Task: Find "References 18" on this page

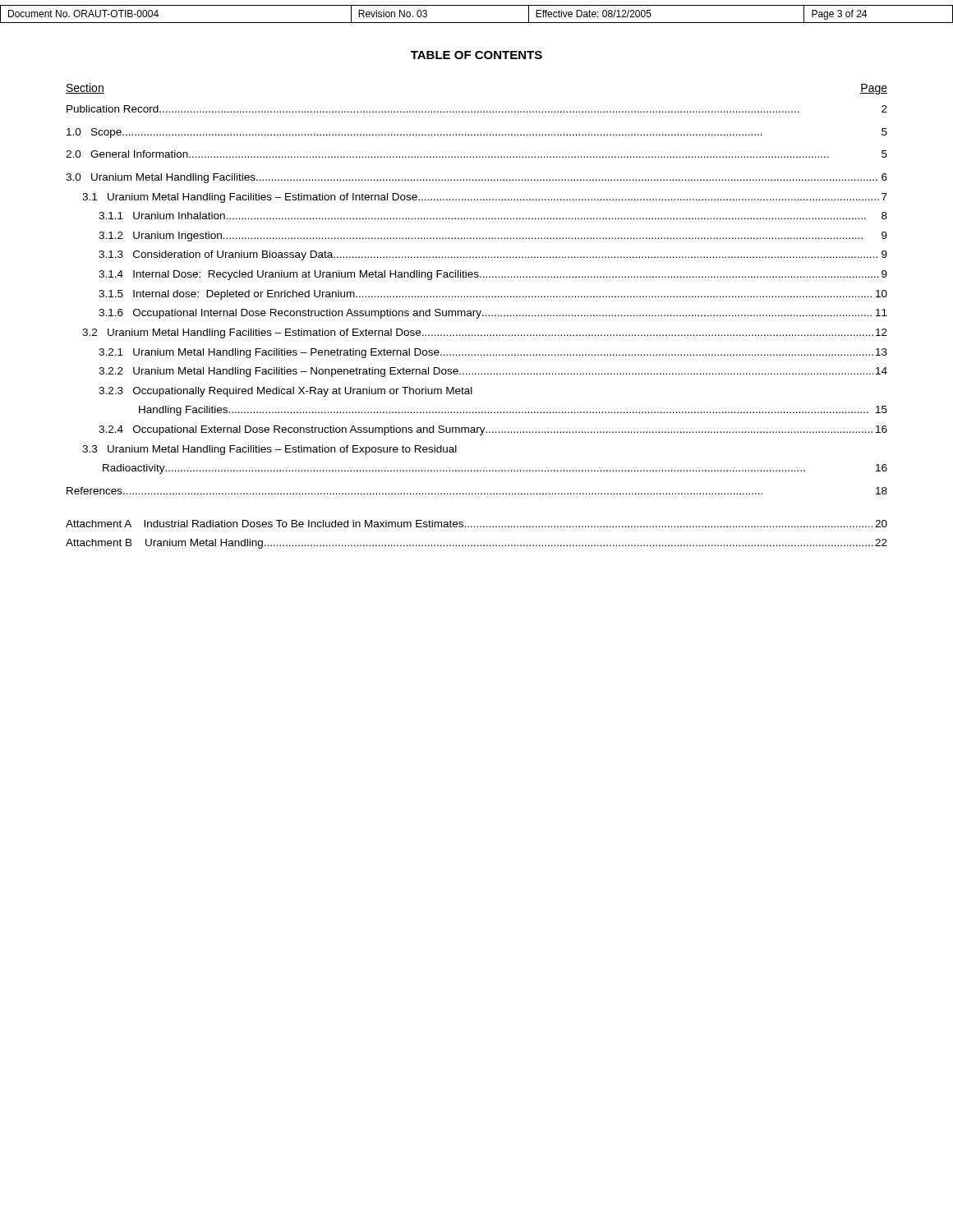Action: (x=476, y=491)
